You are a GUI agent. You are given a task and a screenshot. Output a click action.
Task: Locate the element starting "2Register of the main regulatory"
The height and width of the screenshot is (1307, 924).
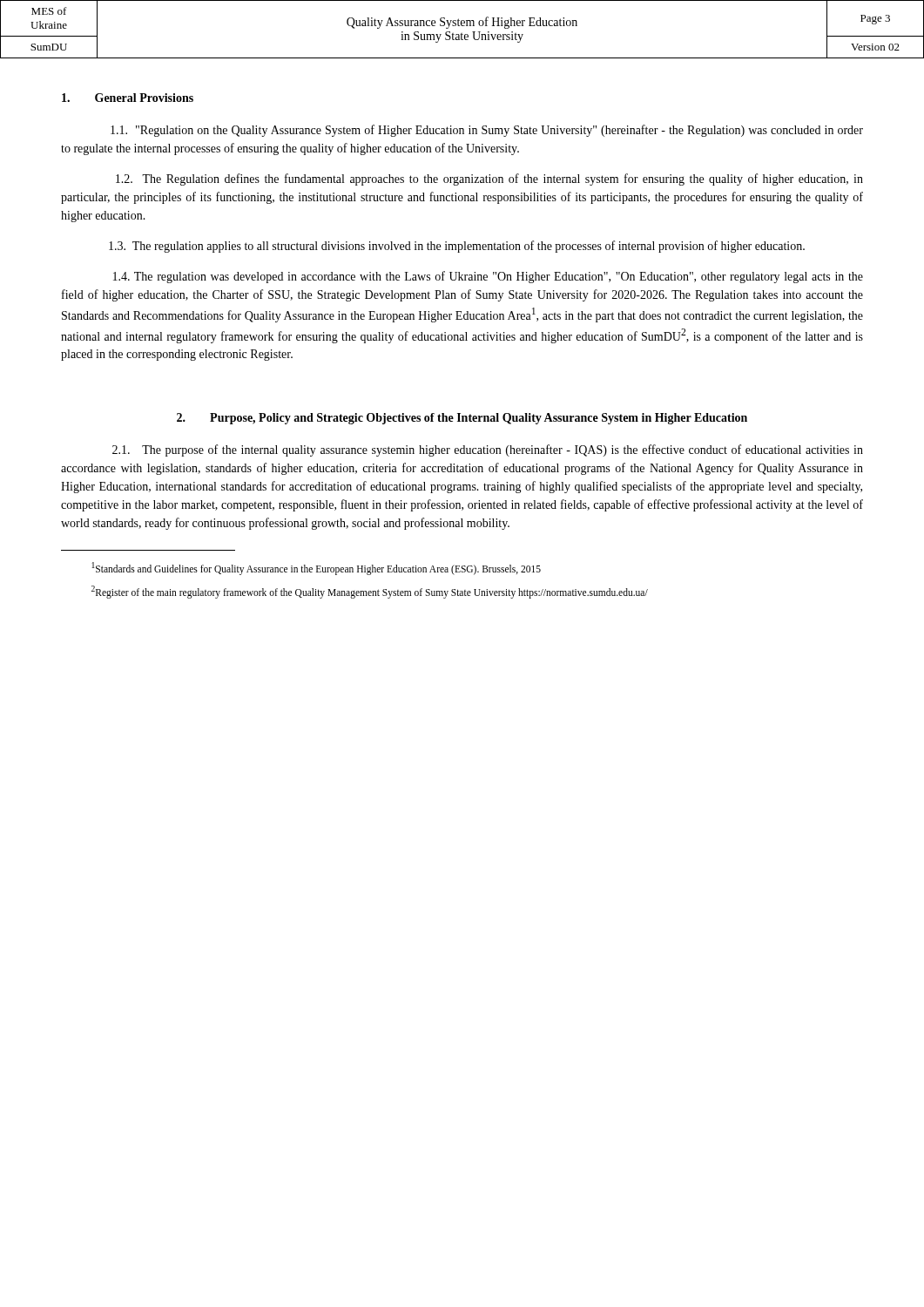(354, 591)
